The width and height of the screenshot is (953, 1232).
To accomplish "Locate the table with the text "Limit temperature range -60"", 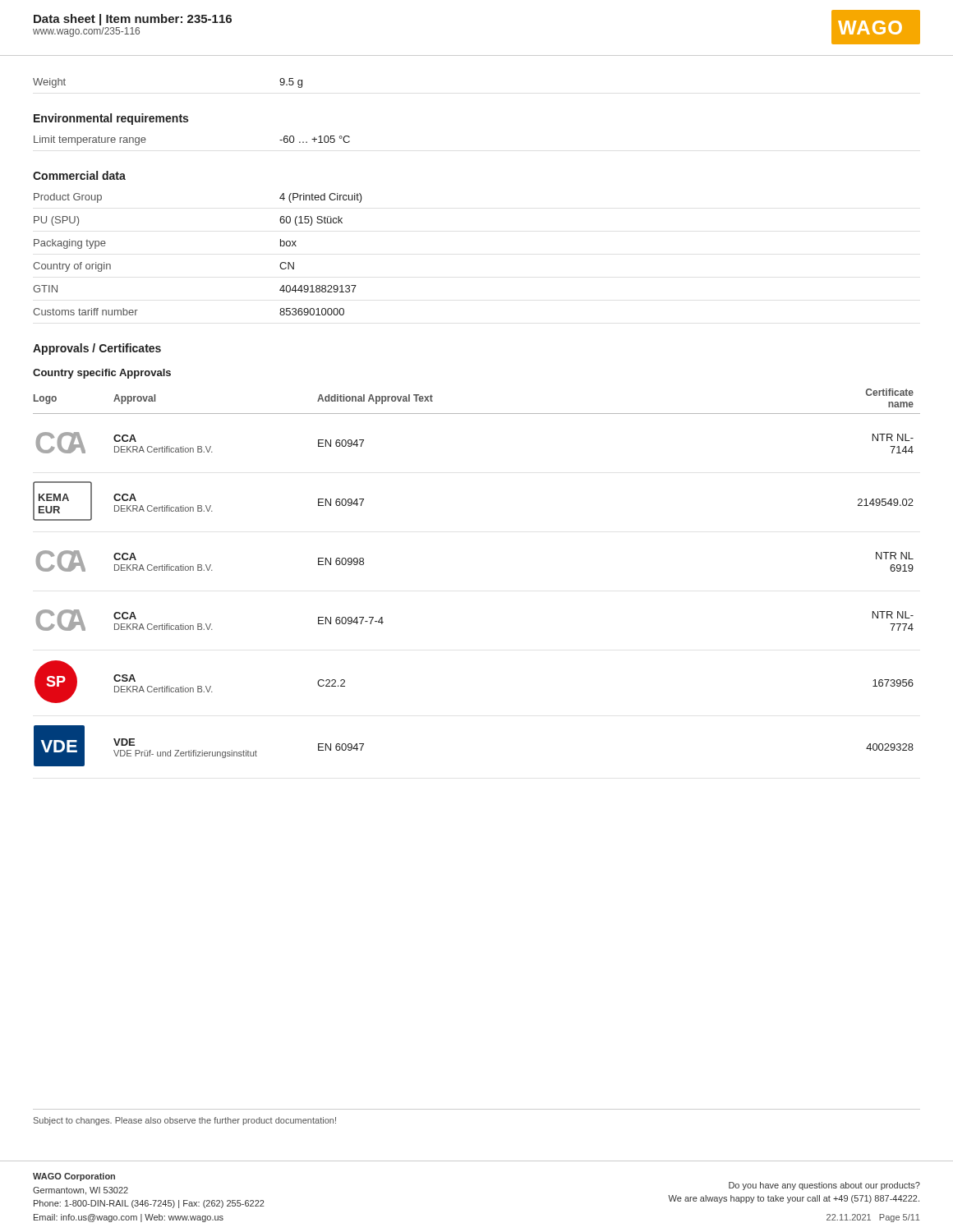I will coord(476,140).
